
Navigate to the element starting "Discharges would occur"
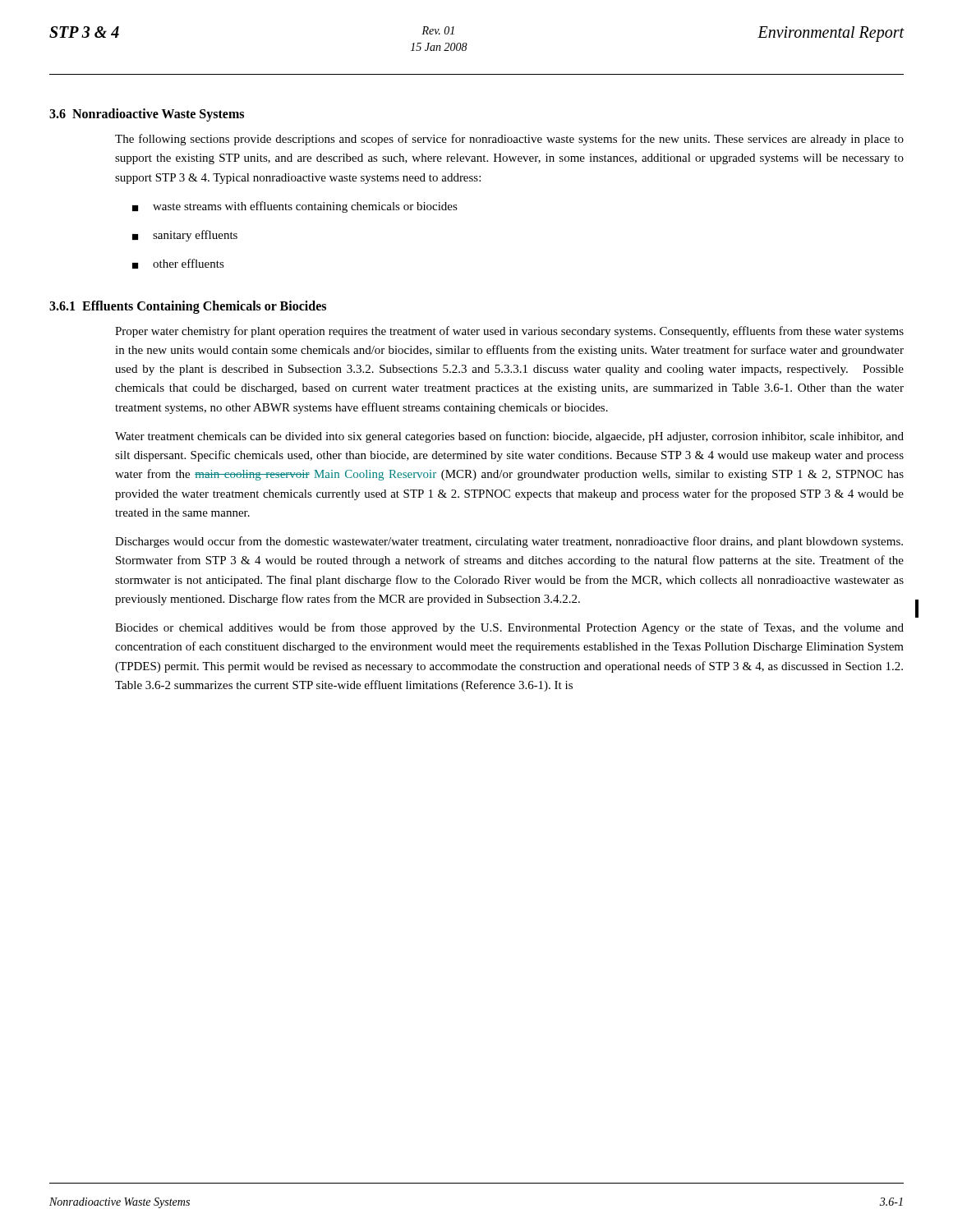tap(509, 570)
